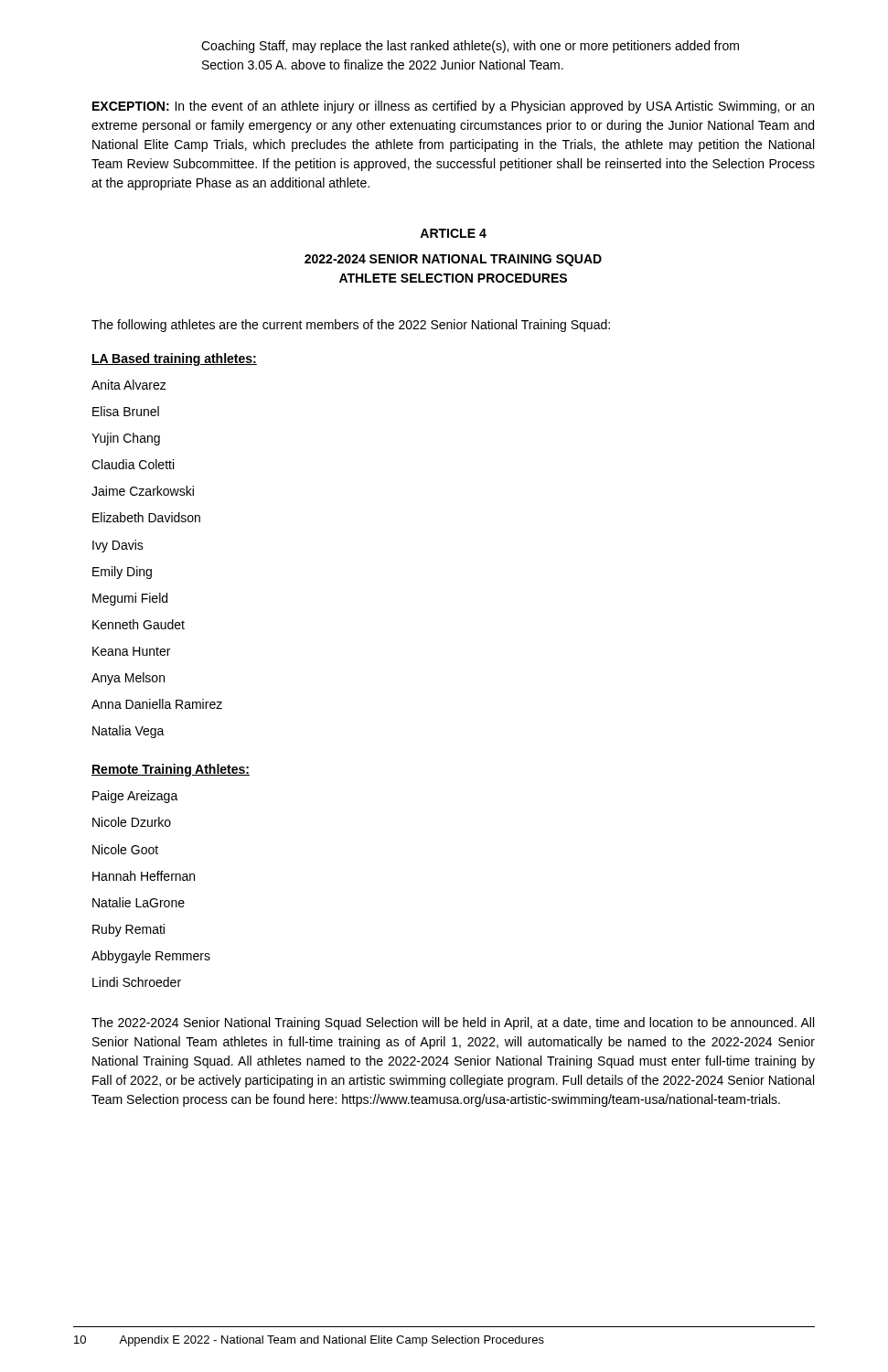The height and width of the screenshot is (1372, 888).
Task: Locate the section header containing "ARTICLE 4"
Action: (x=453, y=233)
